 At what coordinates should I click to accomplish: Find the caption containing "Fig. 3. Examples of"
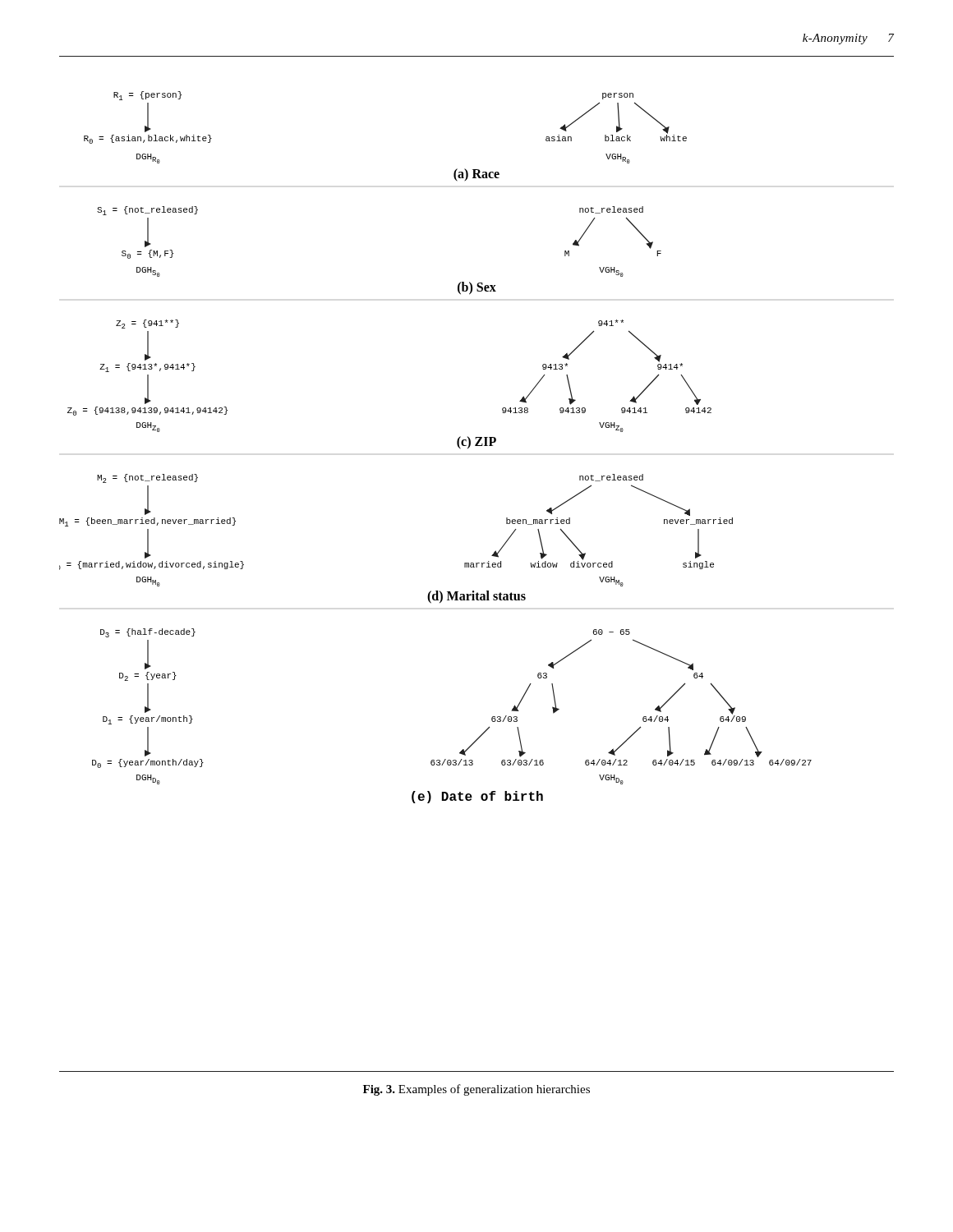coord(476,1089)
